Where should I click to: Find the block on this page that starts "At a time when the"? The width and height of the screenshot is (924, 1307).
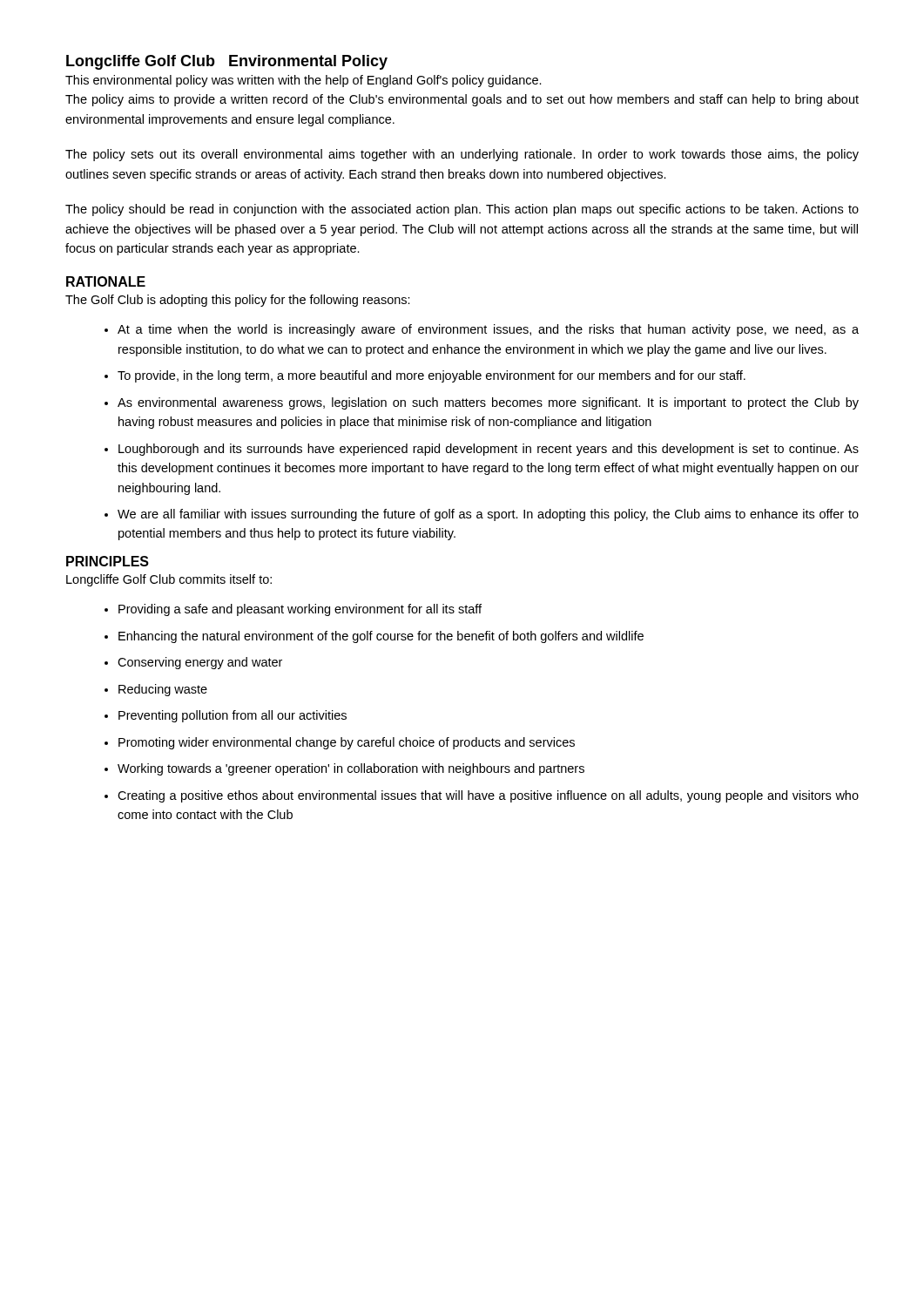point(488,339)
